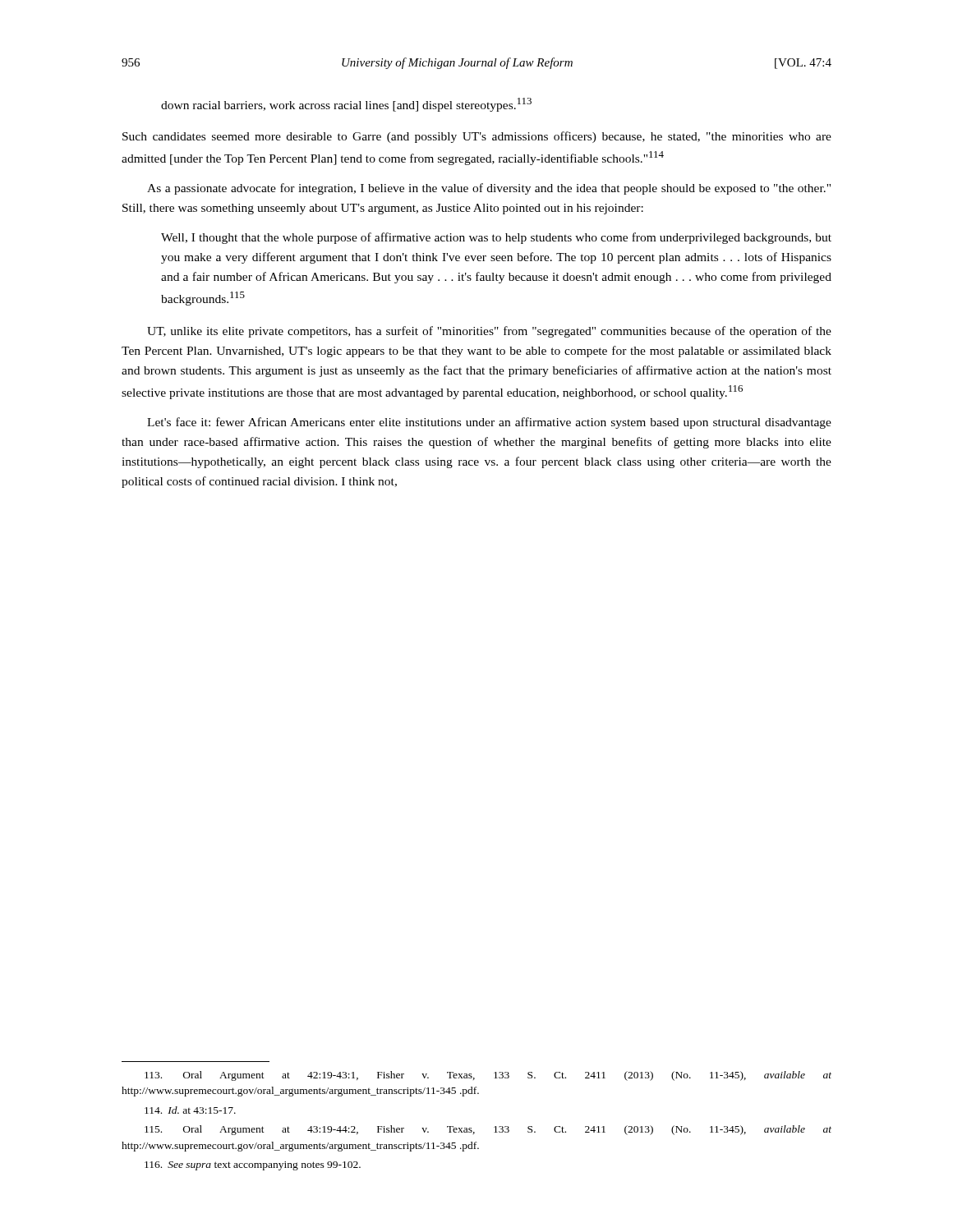Find the footnote that says "See supra text"

pyautogui.click(x=252, y=1165)
